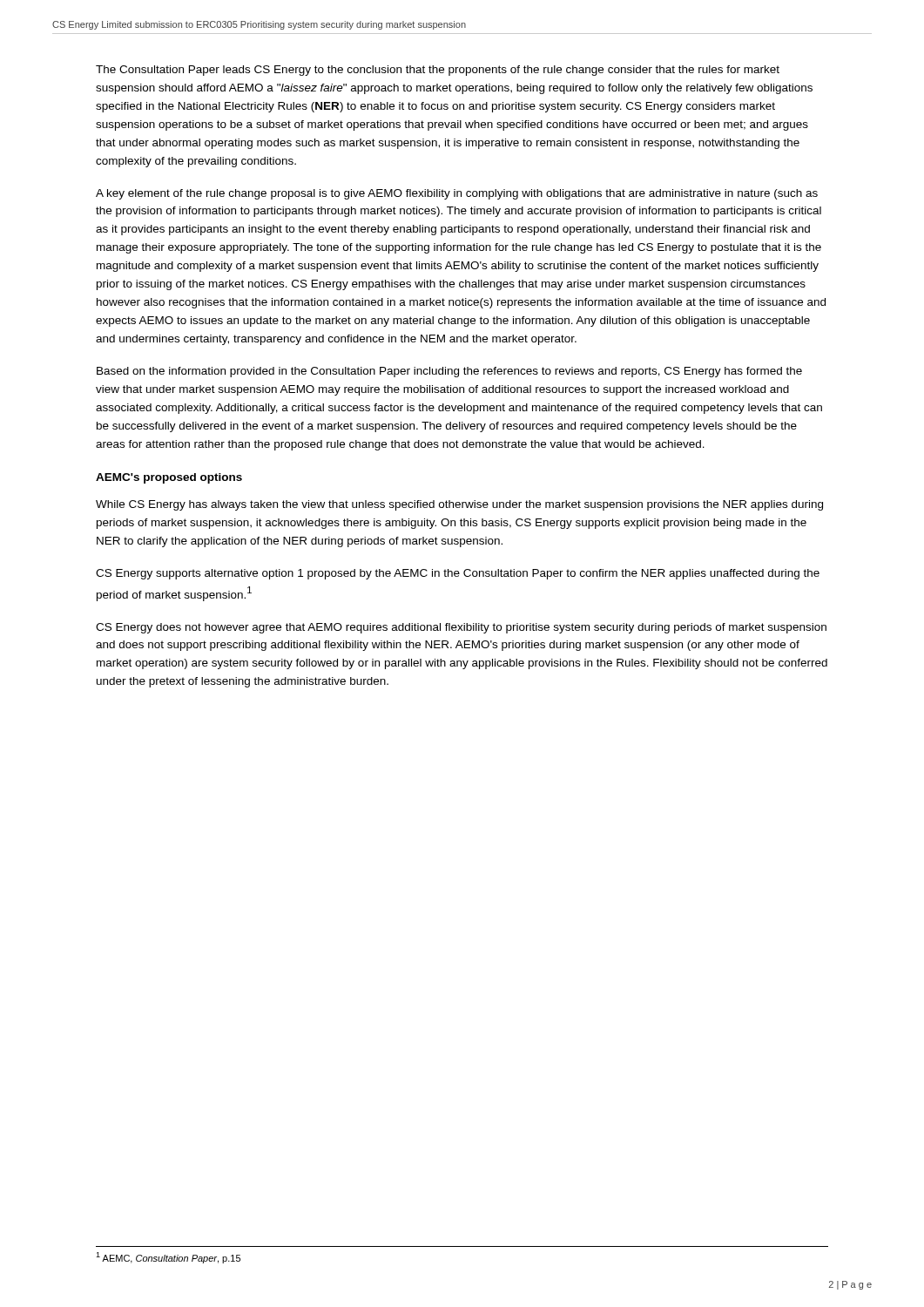Image resolution: width=924 pixels, height=1307 pixels.
Task: Locate the block starting "While CS Energy has always taken"
Action: coord(460,523)
